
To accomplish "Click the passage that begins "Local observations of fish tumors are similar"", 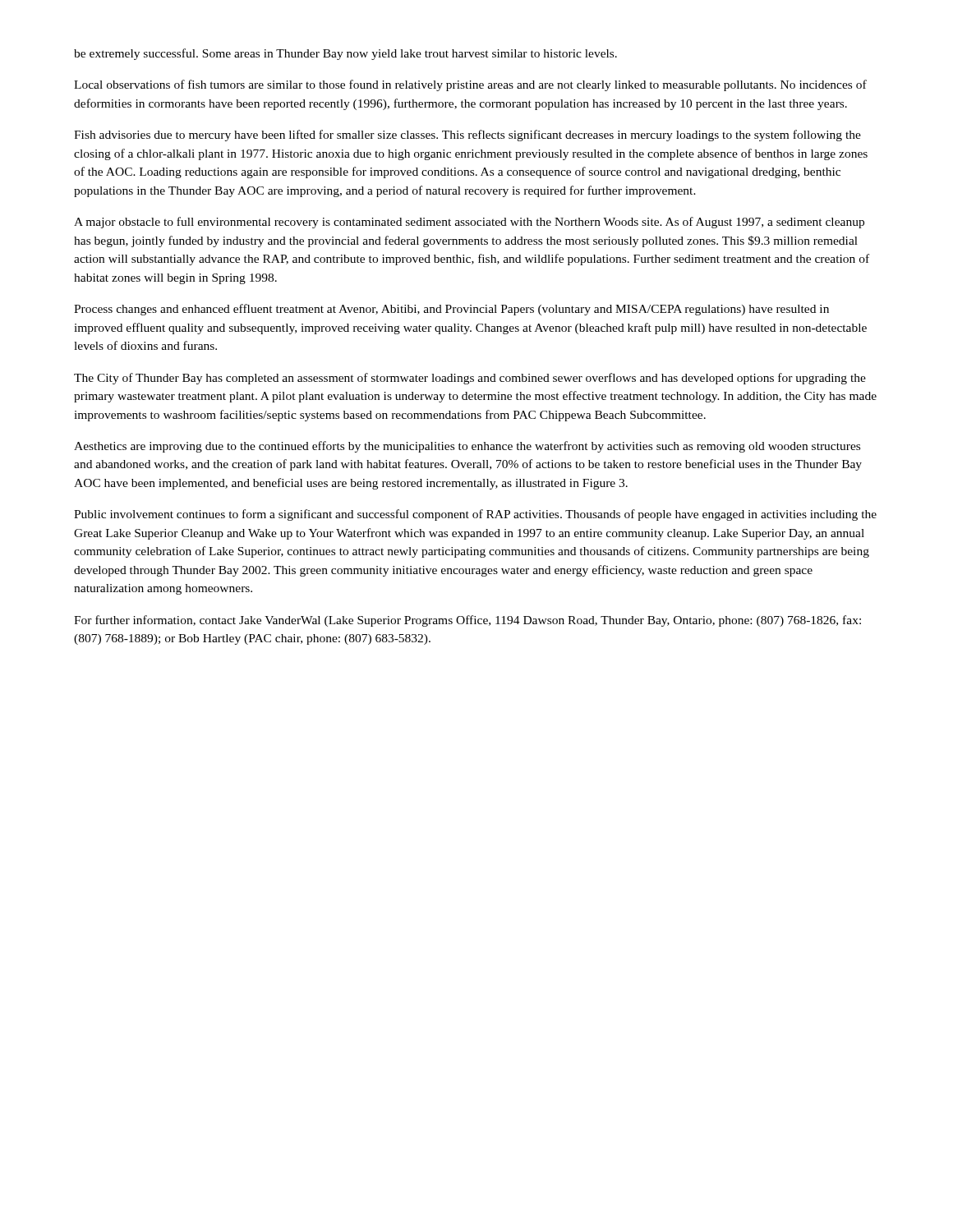I will tap(470, 94).
